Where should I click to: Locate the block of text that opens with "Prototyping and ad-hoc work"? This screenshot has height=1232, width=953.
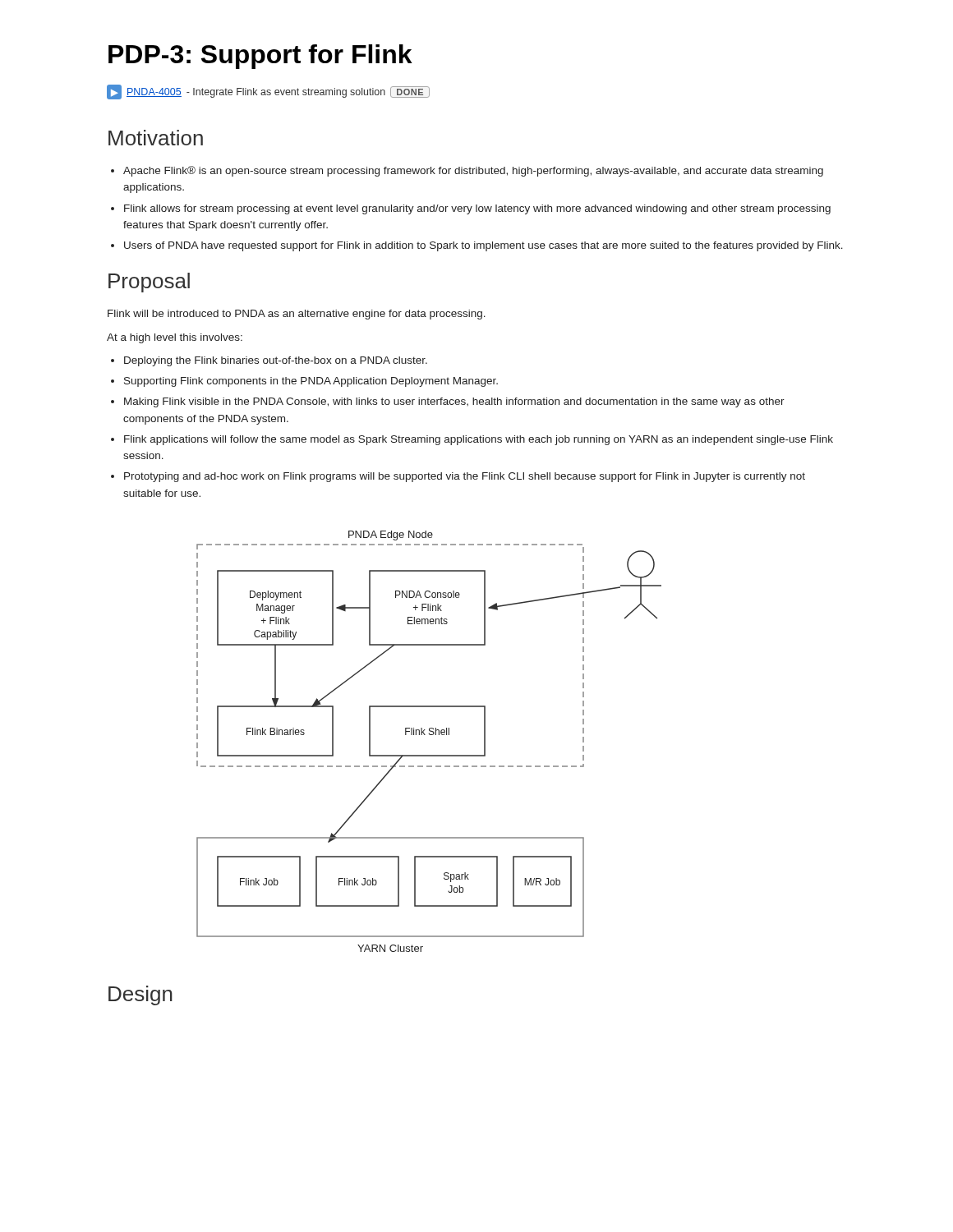464,484
